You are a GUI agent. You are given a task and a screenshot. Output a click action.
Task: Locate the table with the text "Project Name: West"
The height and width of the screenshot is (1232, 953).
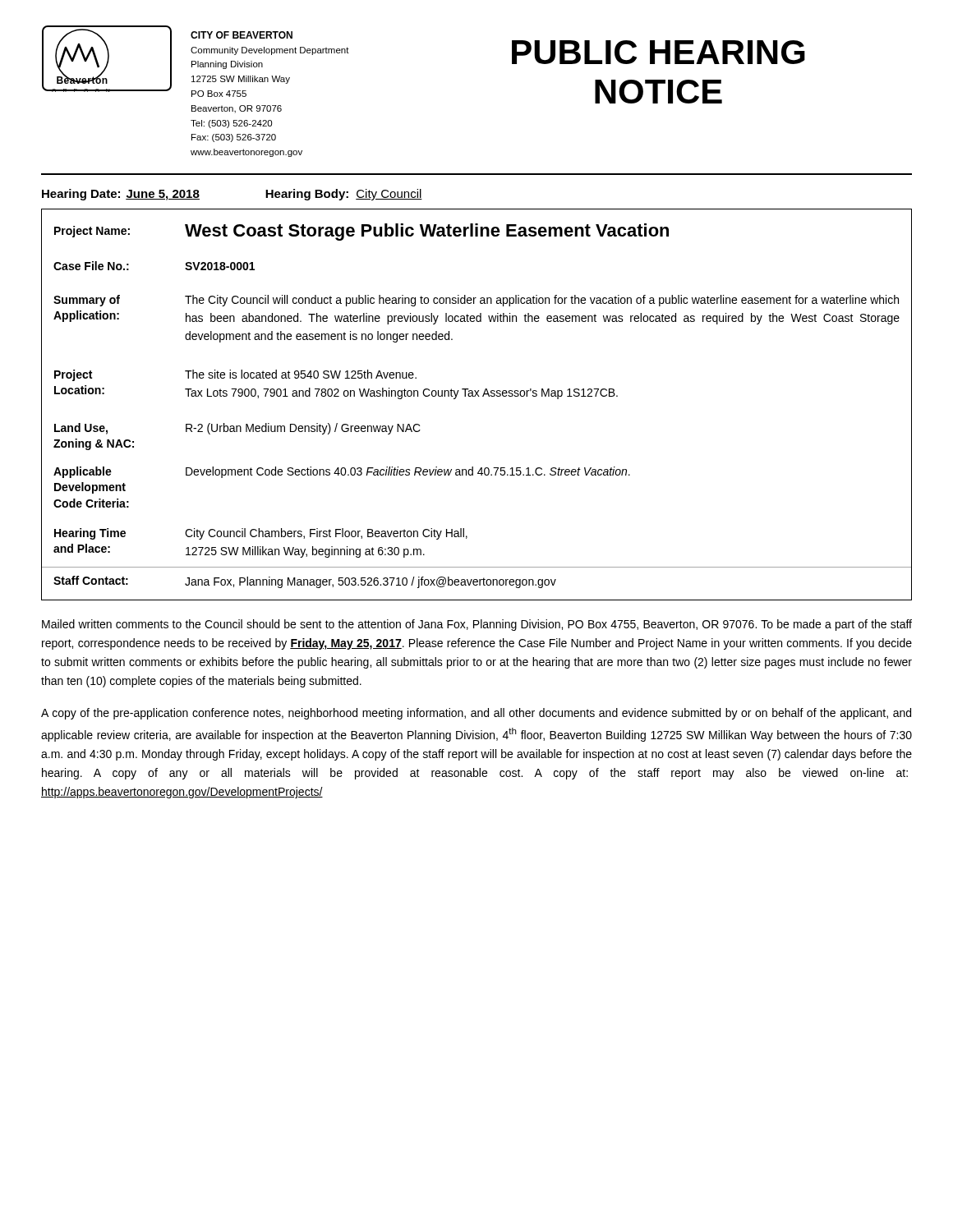(x=476, y=404)
